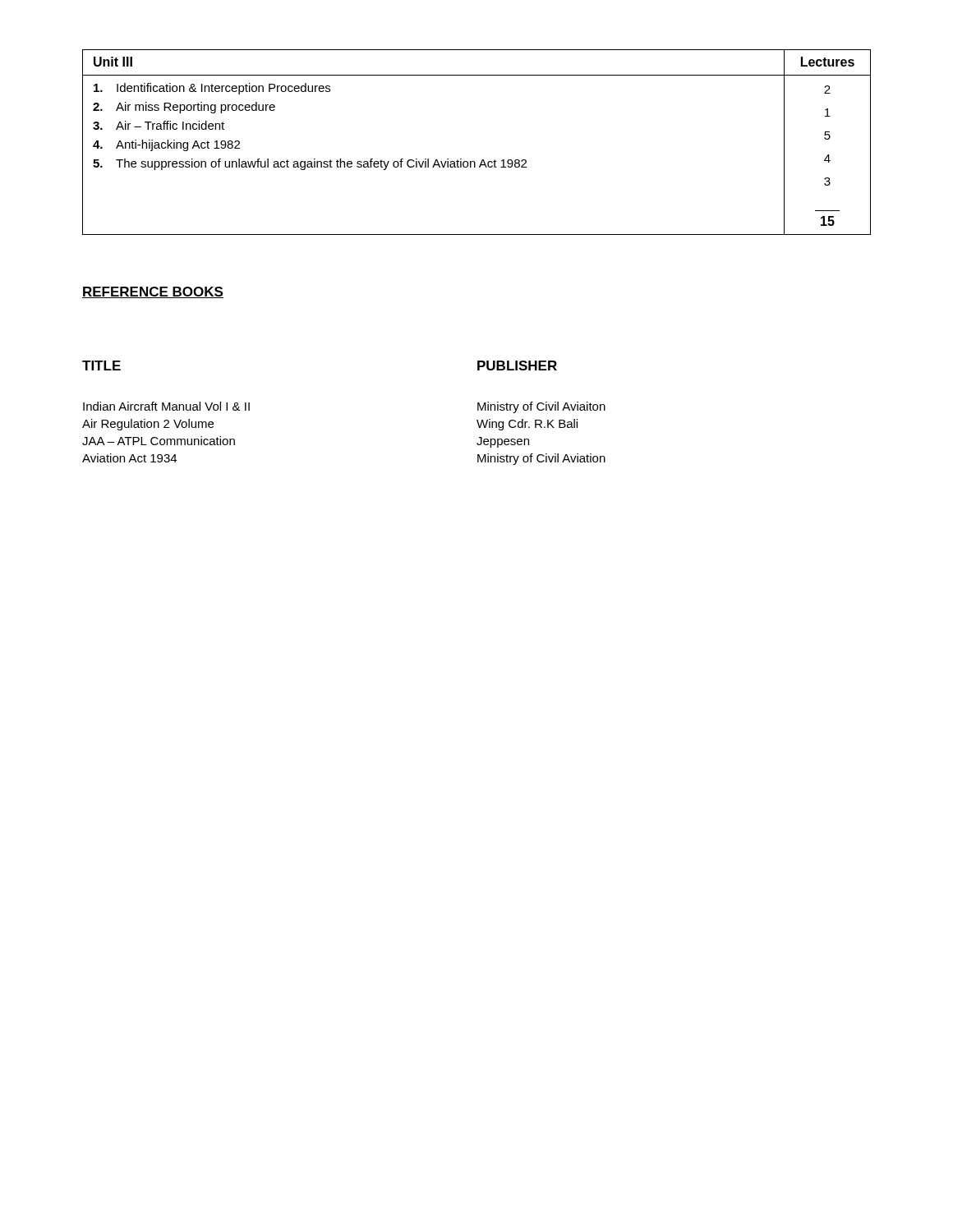Select the table that reads "Unit III"

tap(476, 142)
